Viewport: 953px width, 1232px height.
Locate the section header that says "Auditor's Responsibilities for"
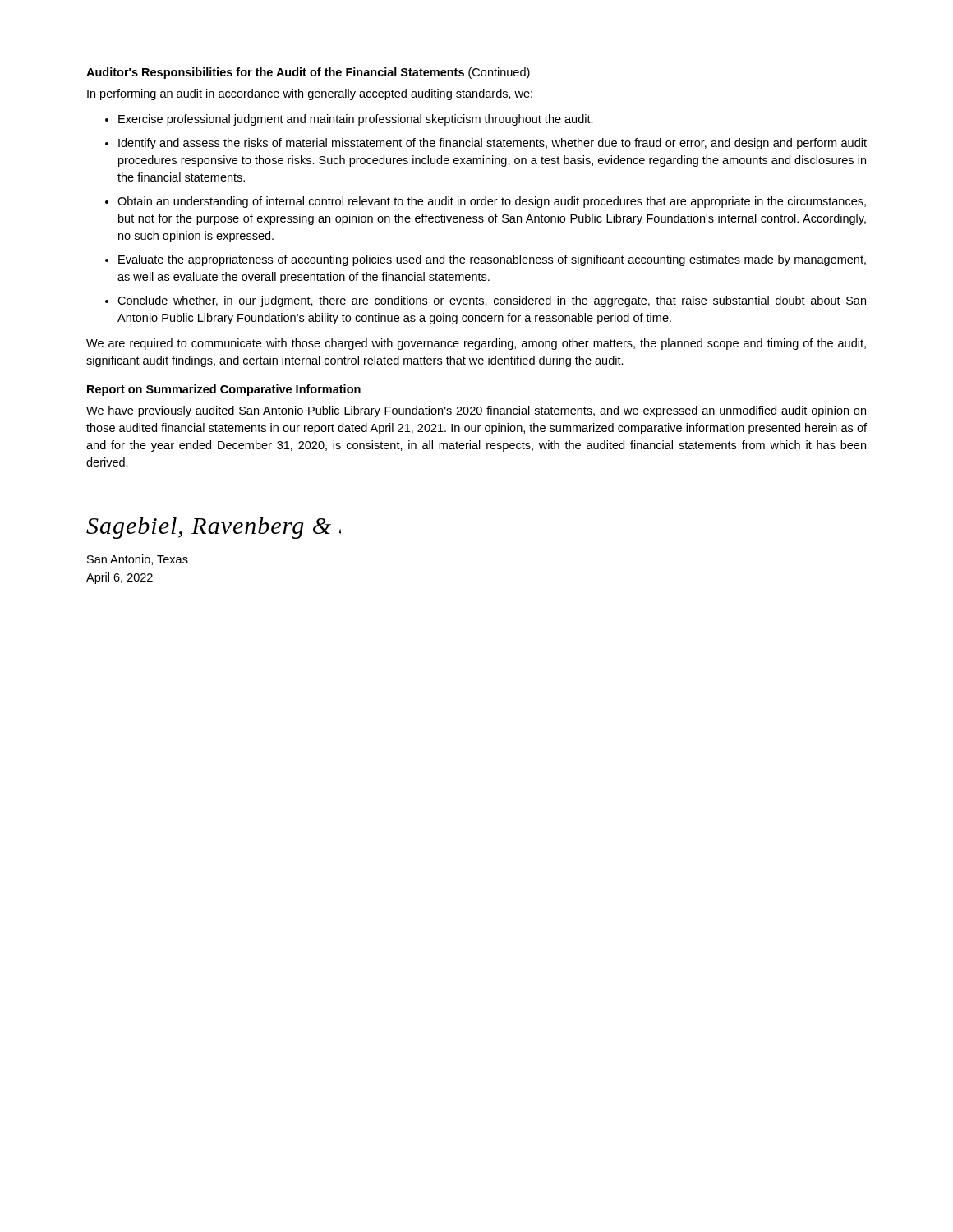click(x=308, y=72)
